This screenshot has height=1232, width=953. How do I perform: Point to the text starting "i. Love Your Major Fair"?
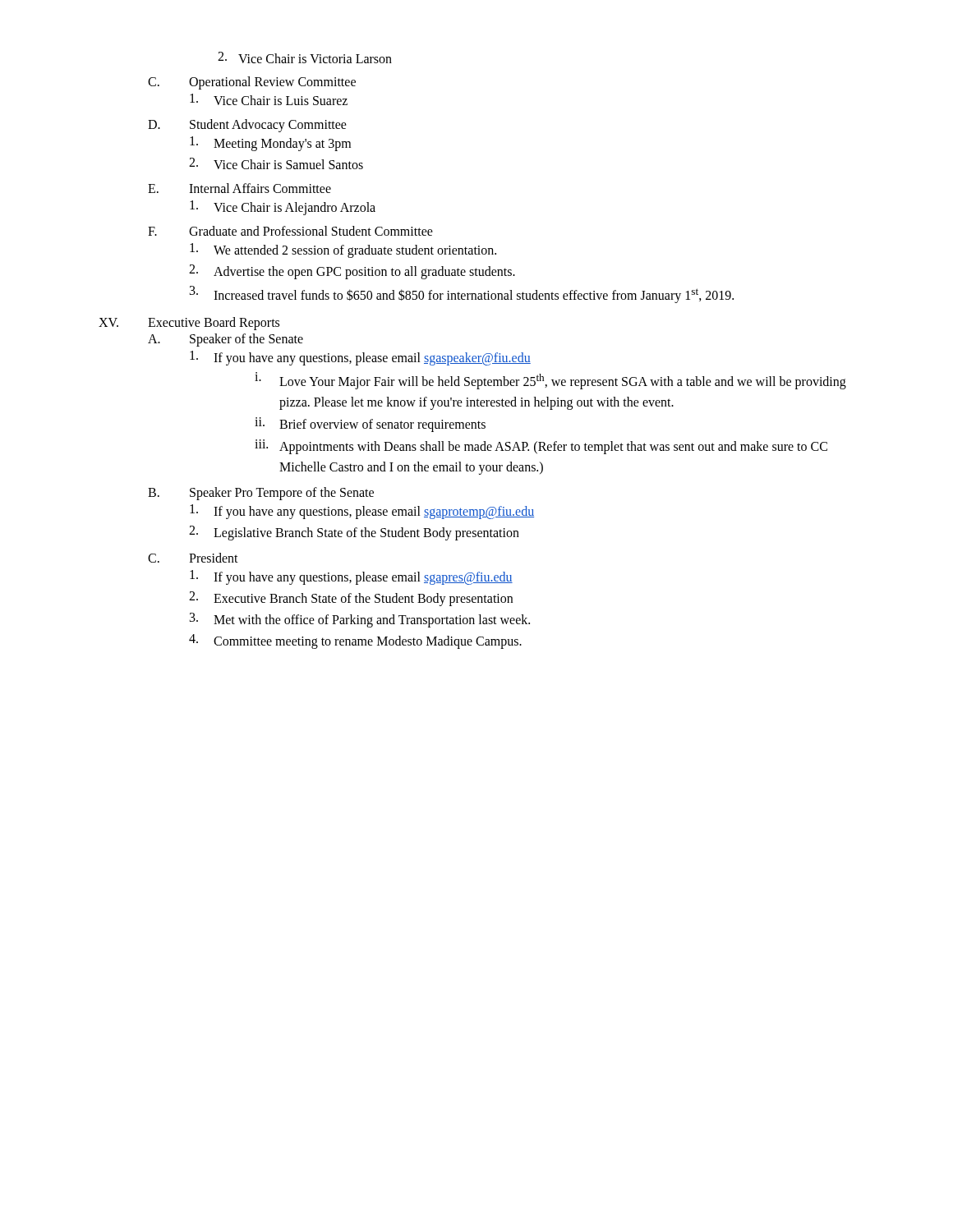(555, 391)
